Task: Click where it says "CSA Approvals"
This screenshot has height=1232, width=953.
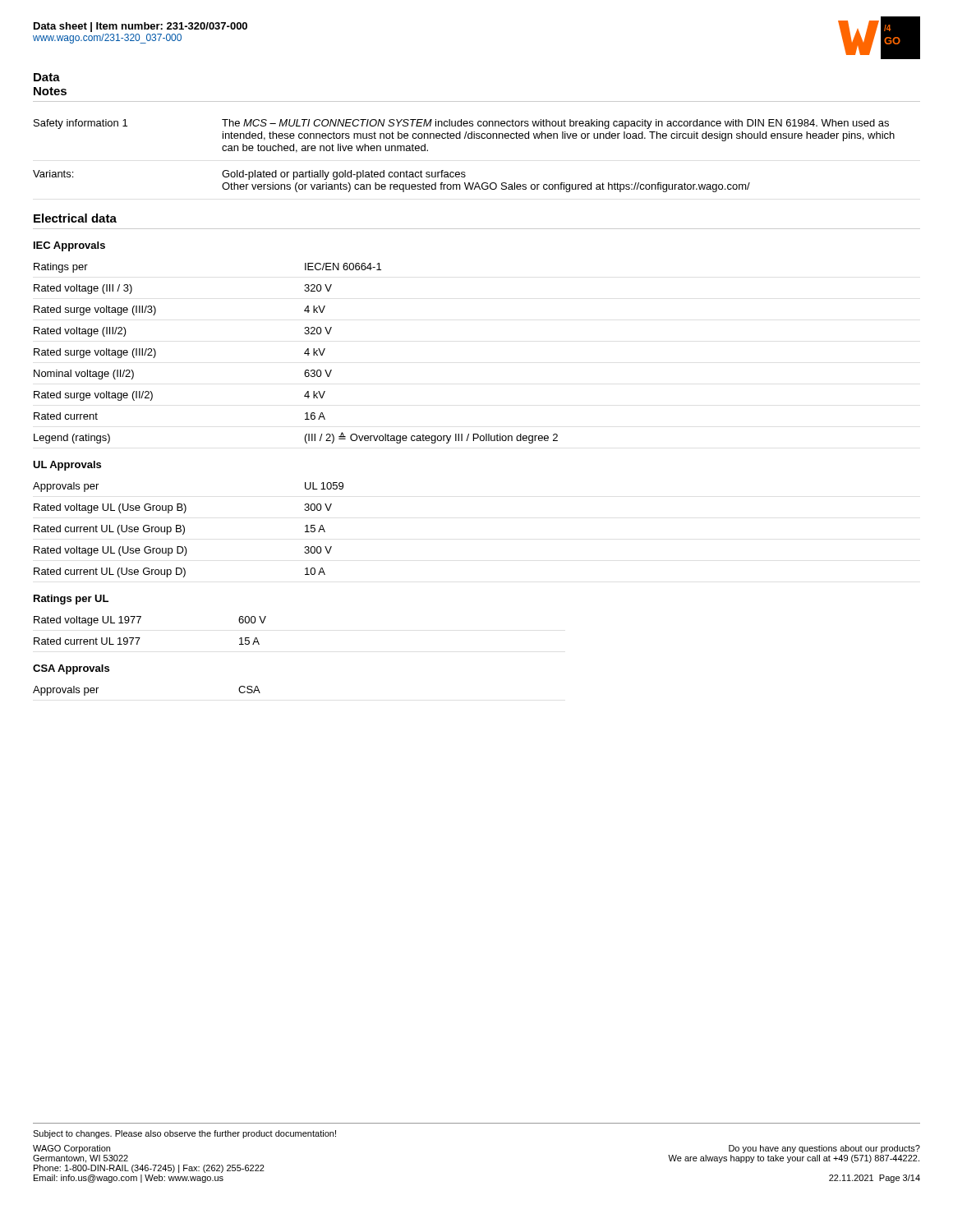Action: [71, 668]
